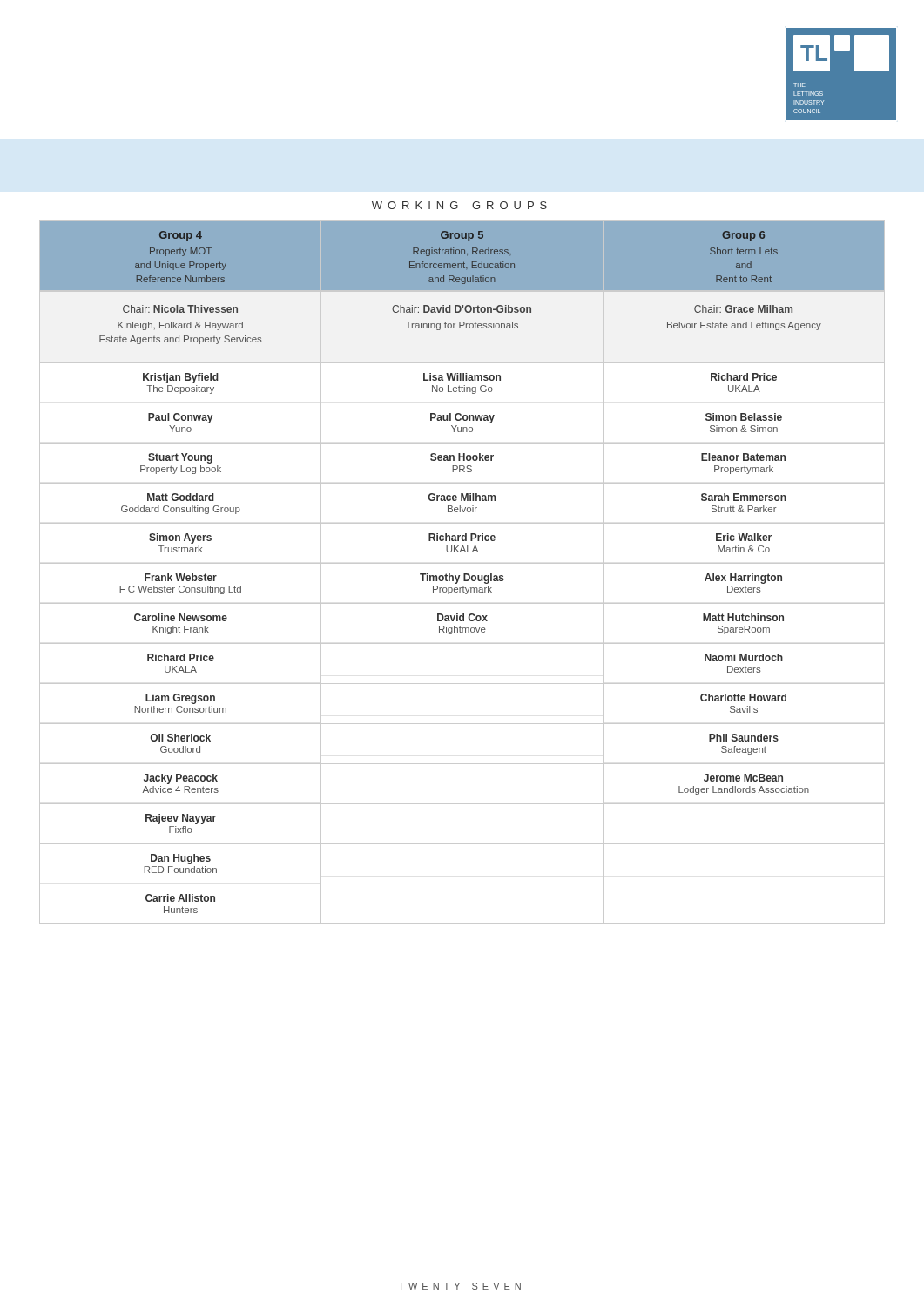Click on the section header containing "WORKING GROUPS"
The height and width of the screenshot is (1307, 924).
[x=462, y=205]
